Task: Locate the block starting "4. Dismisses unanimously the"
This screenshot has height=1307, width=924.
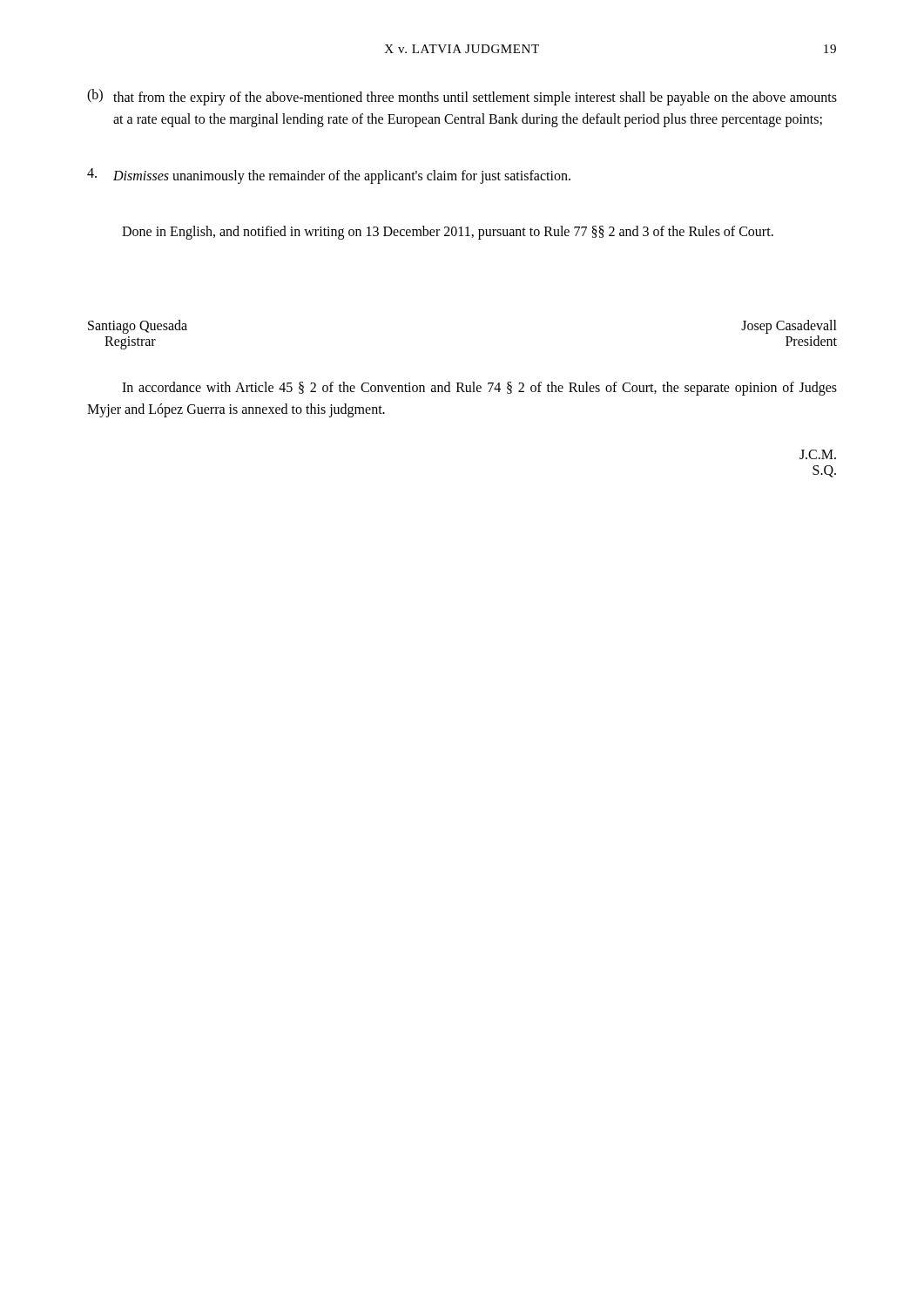Action: [462, 176]
